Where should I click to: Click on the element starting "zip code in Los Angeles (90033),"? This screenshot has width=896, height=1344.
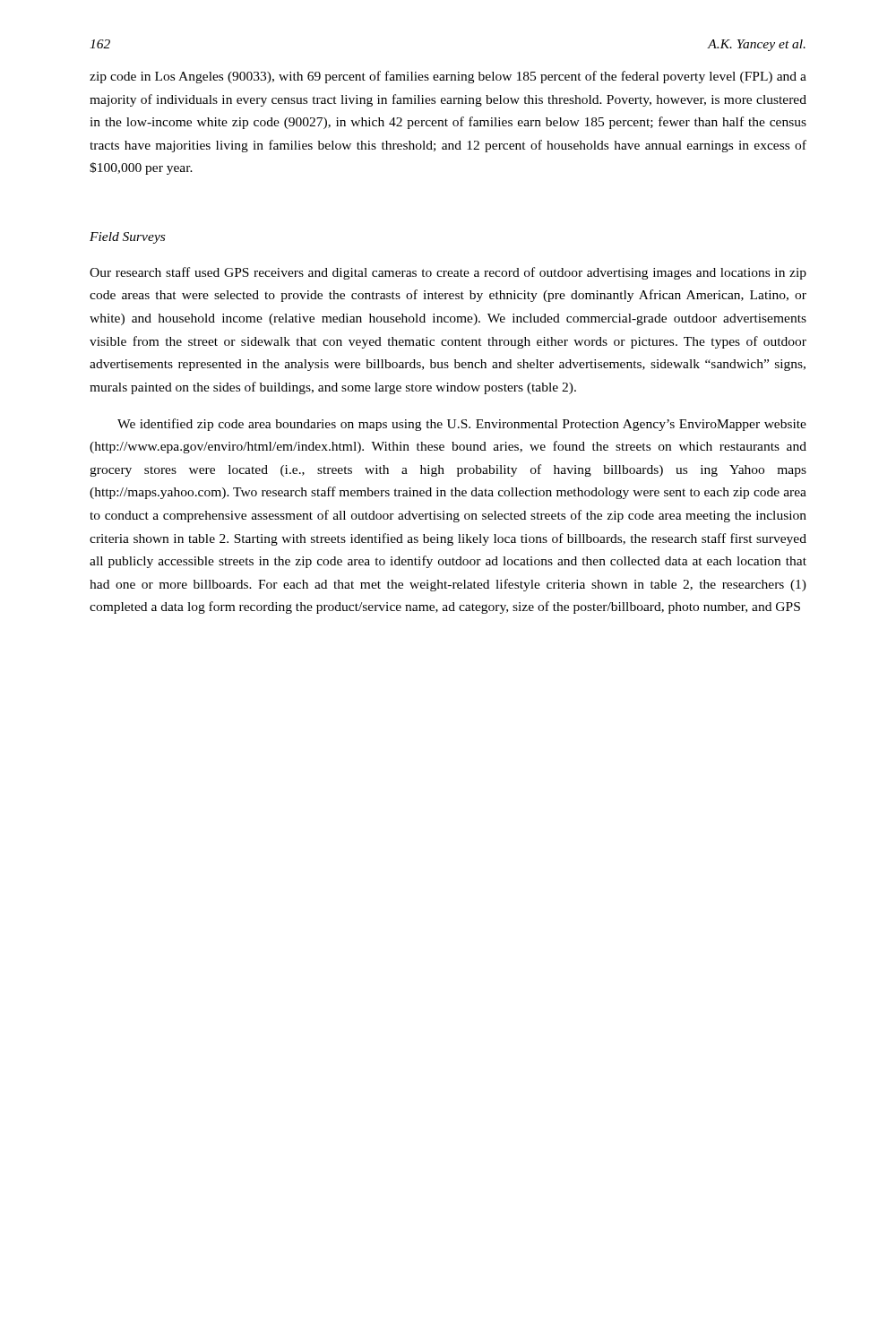pyautogui.click(x=448, y=122)
